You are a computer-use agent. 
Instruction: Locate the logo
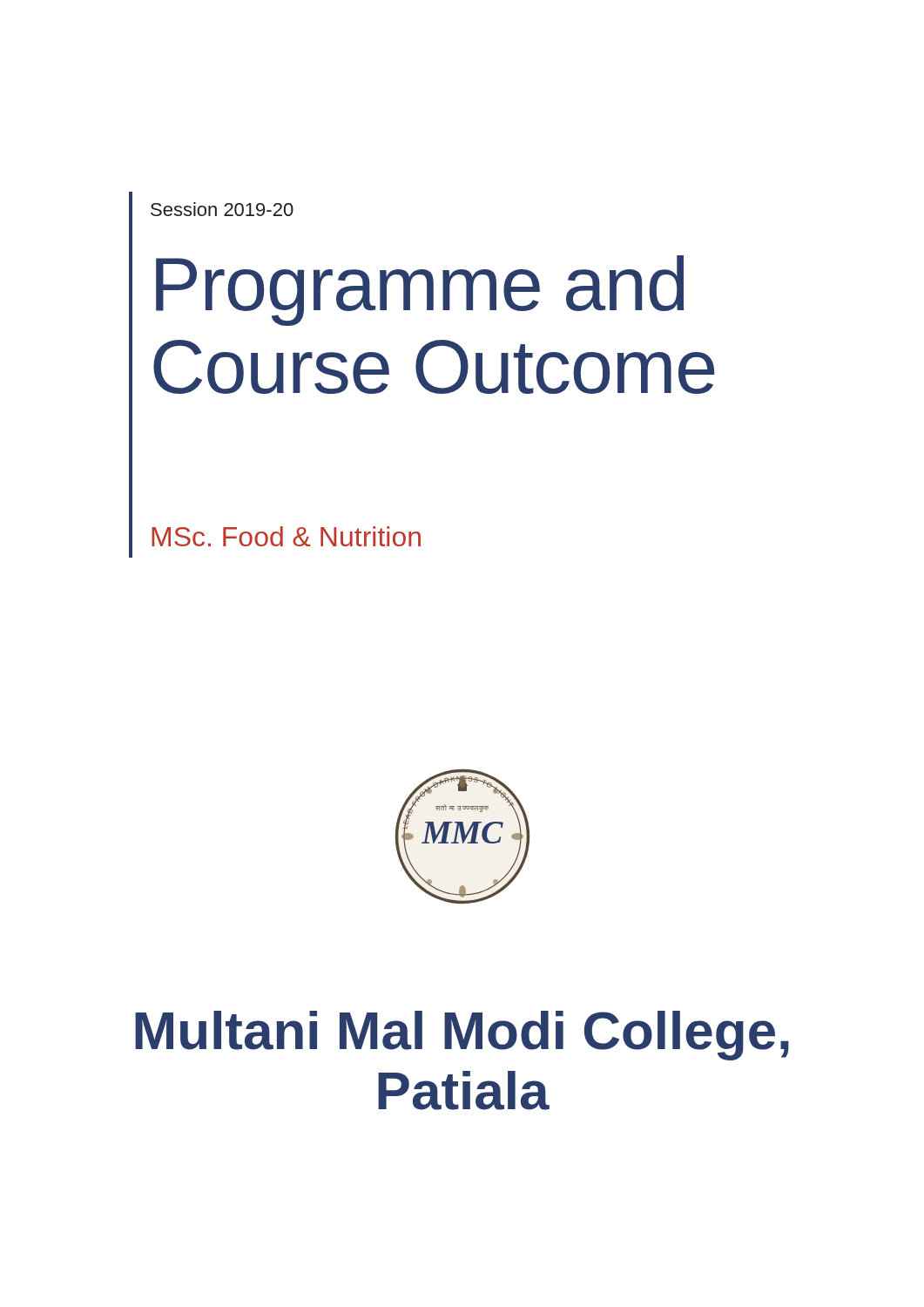pos(462,838)
